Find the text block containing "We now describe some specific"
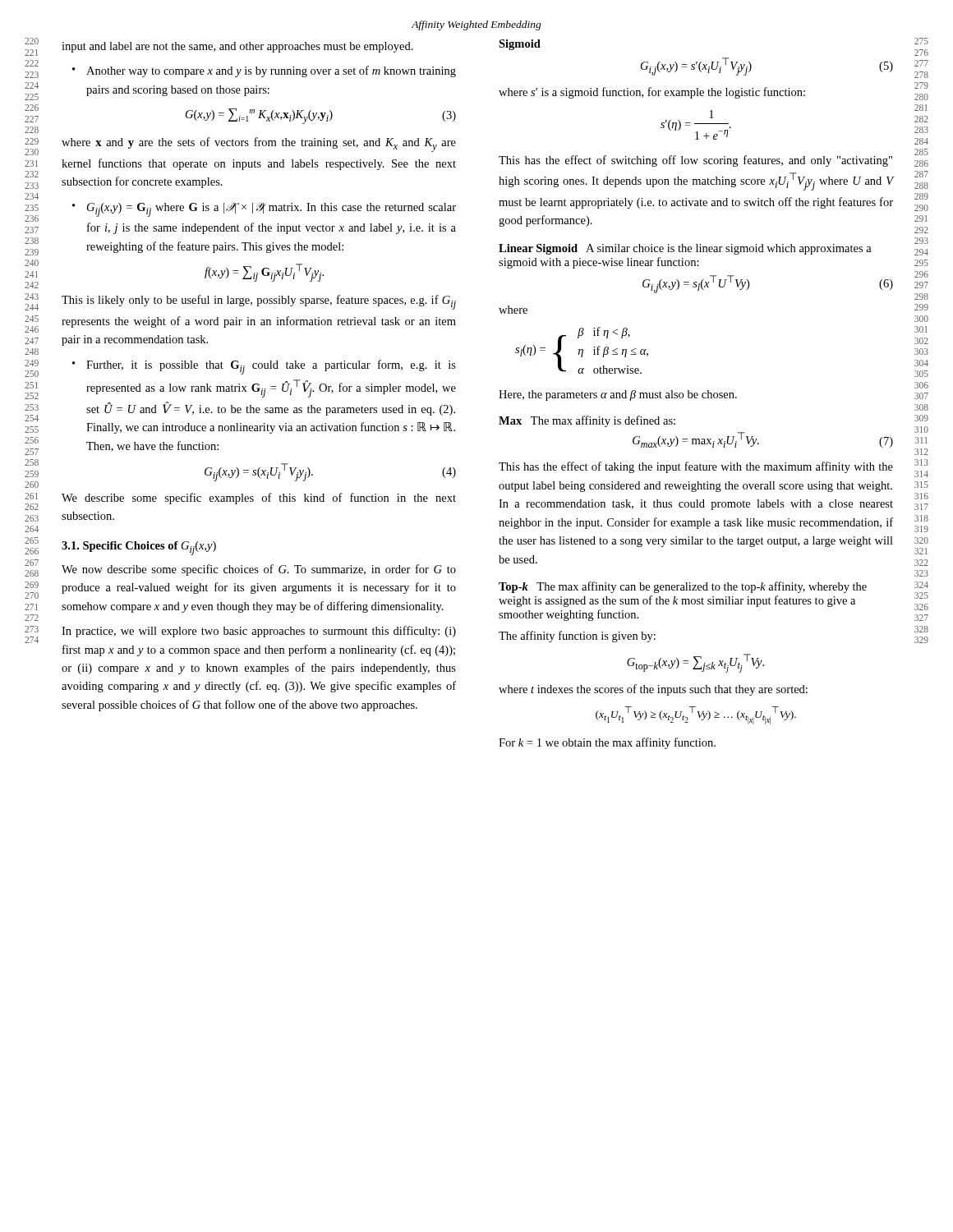 tap(259, 588)
